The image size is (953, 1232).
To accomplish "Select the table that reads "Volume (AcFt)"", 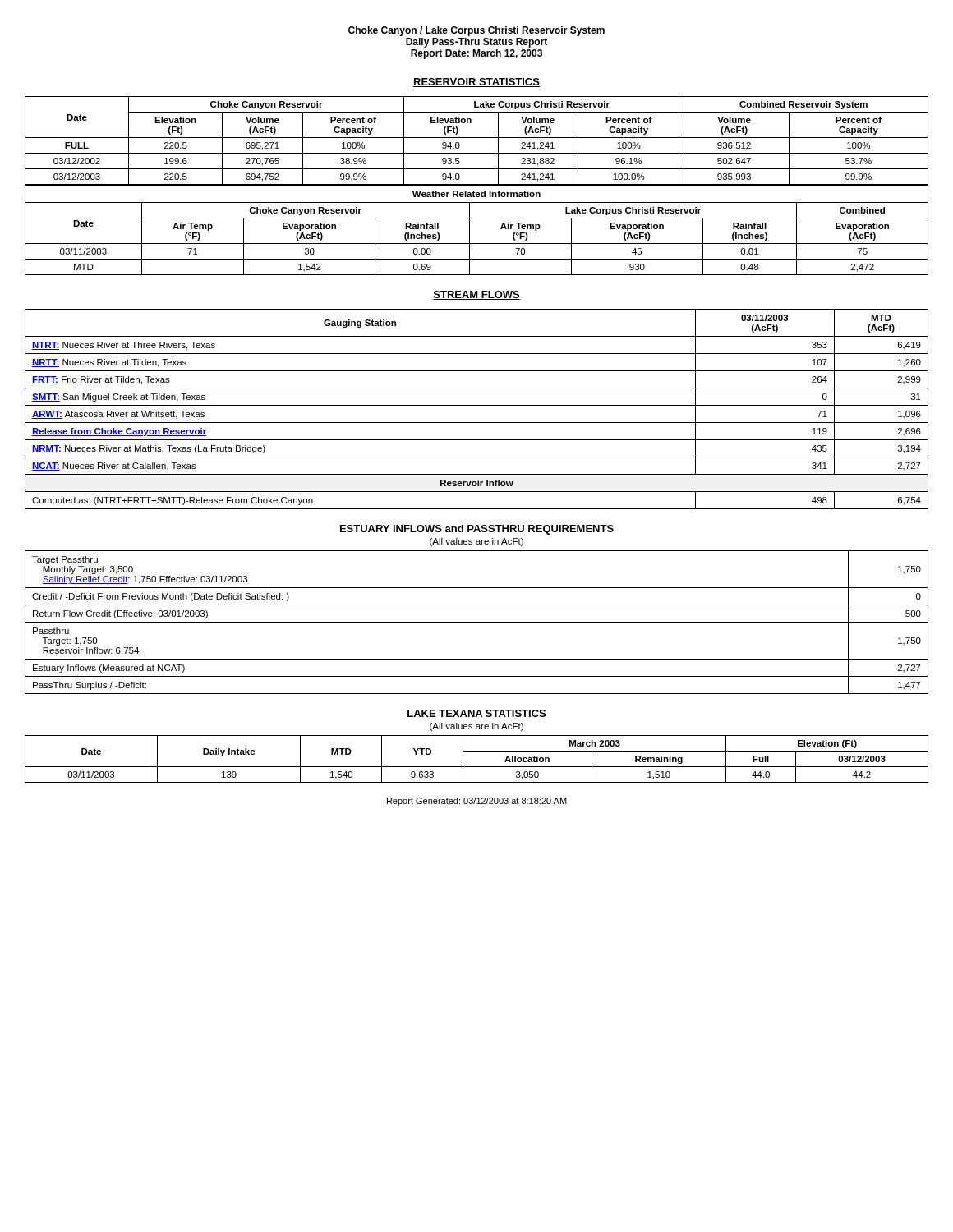I will (x=476, y=186).
